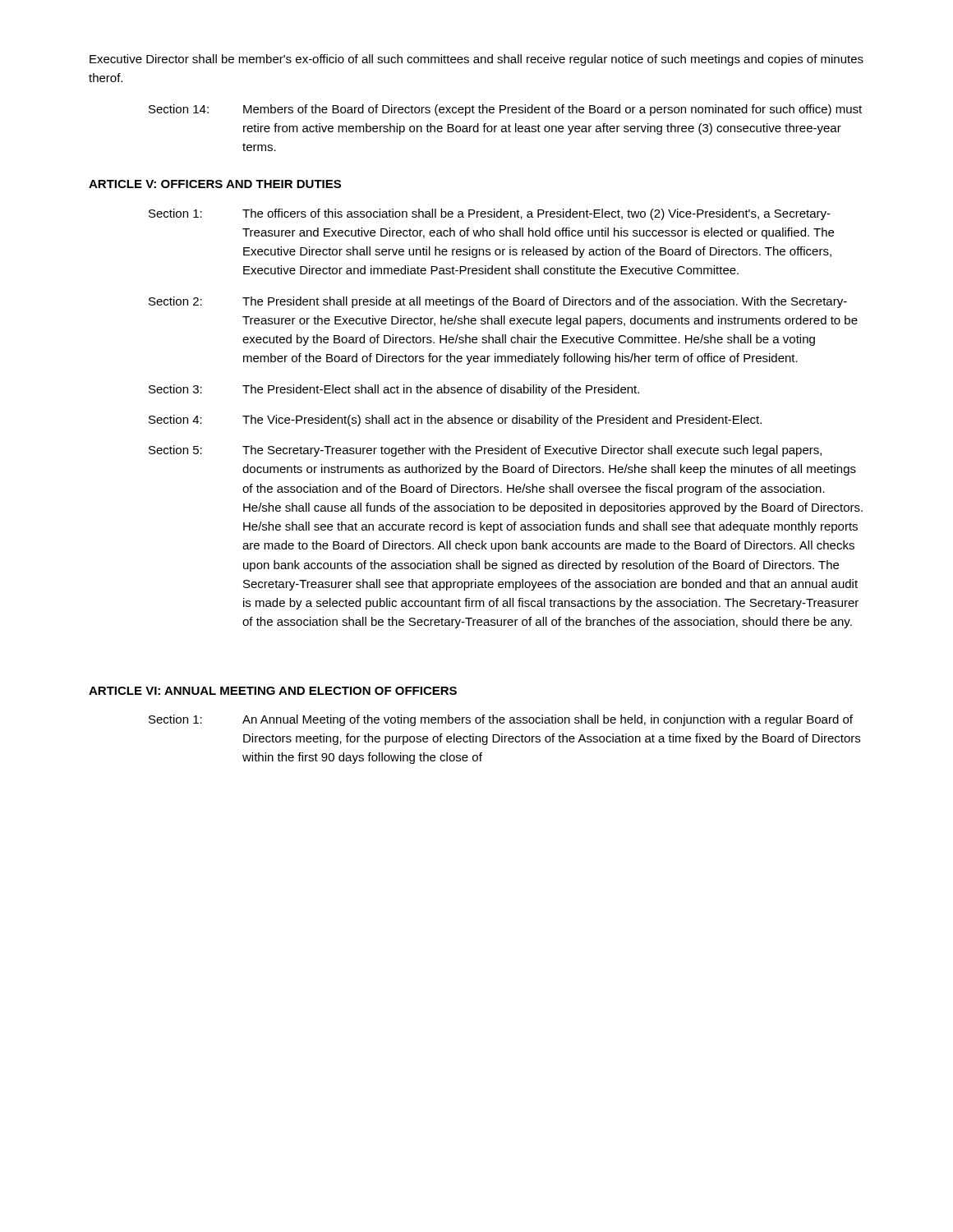Click on the block starting "Executive Director shall be member's"
The image size is (953, 1232).
(476, 68)
